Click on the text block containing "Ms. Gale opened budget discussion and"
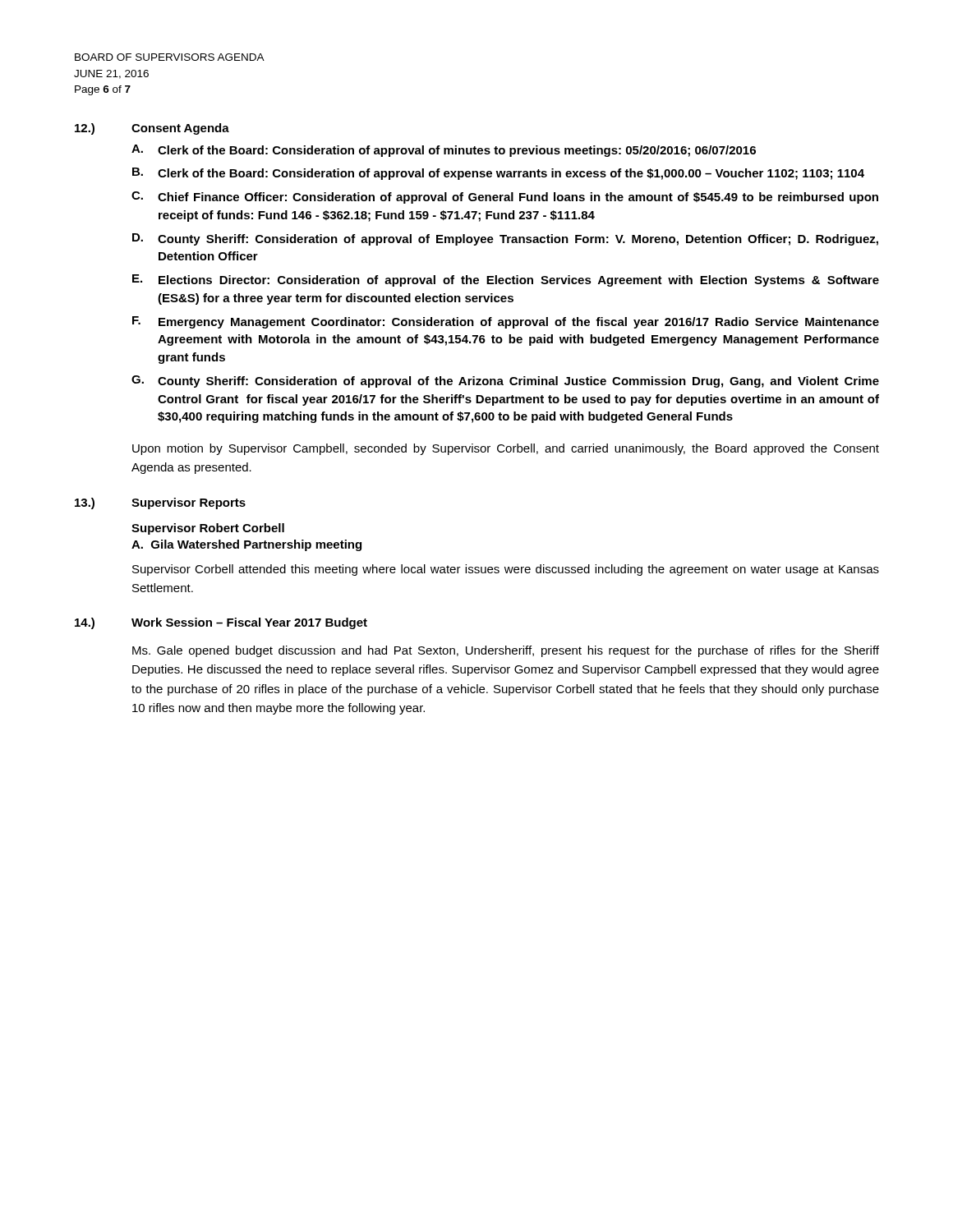953x1232 pixels. (505, 679)
